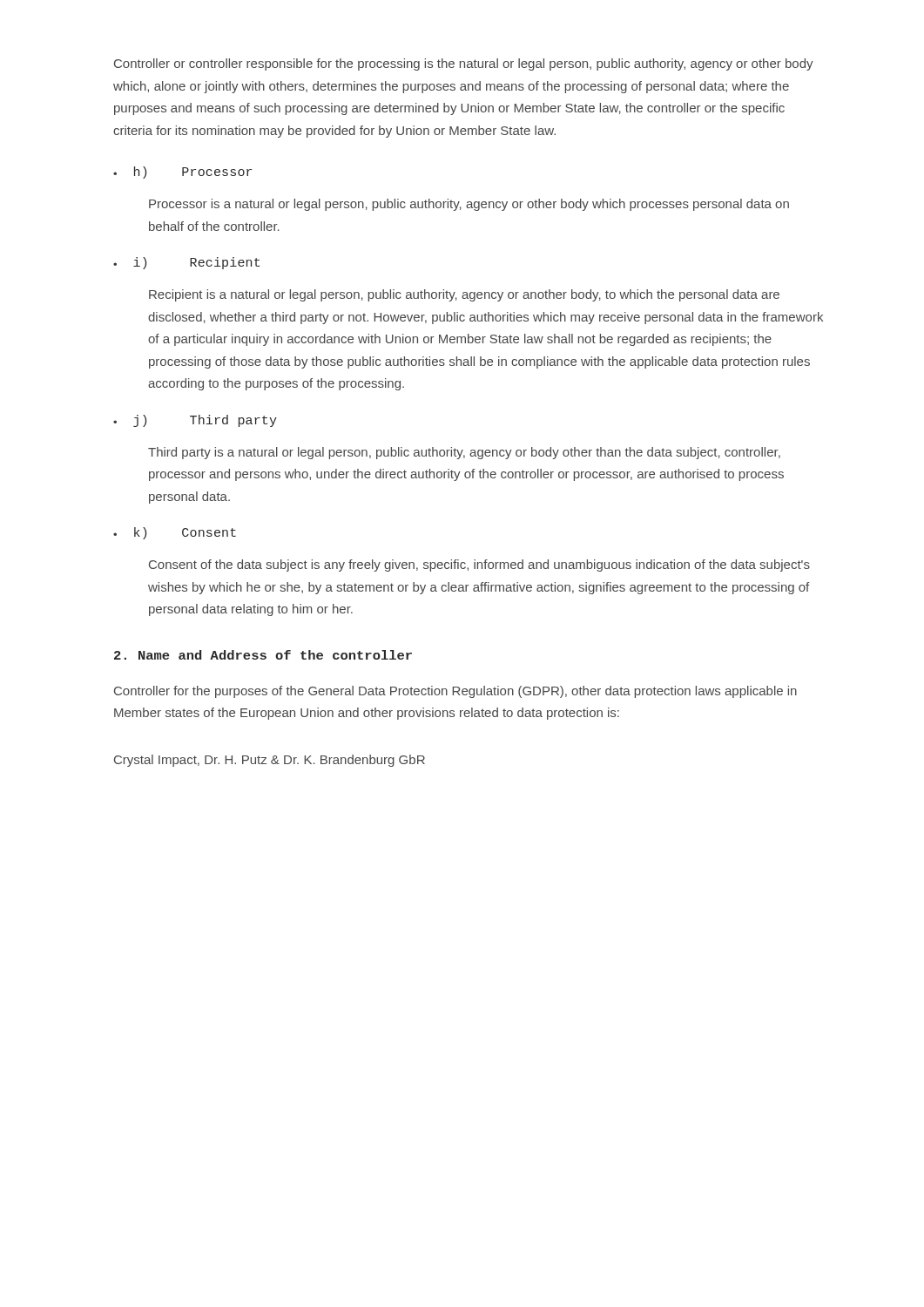Locate the block of text that opens with "Recipient is a natural or legal"
Viewport: 924px width, 1307px height.
[486, 339]
